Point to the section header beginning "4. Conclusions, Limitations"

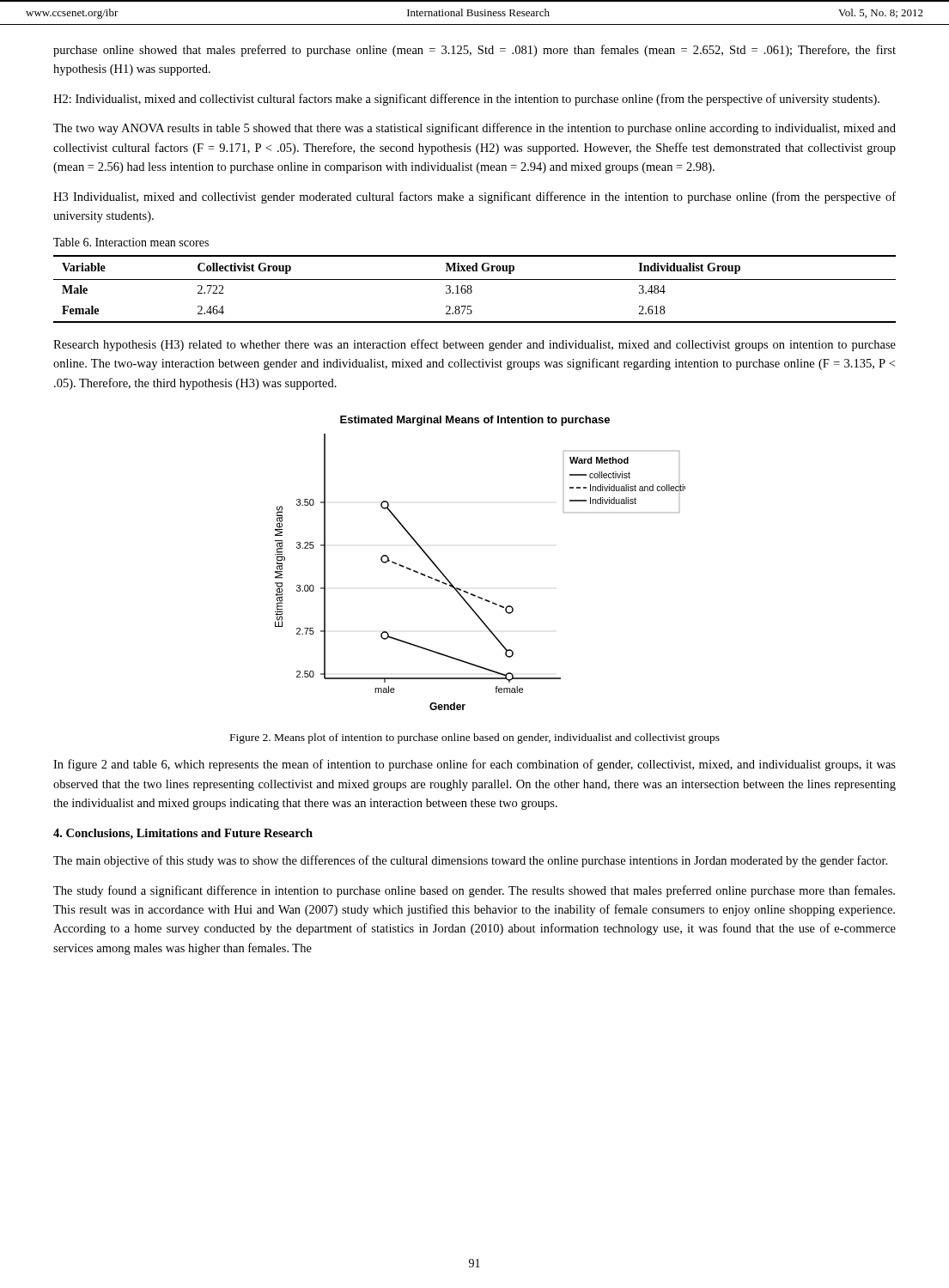pyautogui.click(x=183, y=832)
